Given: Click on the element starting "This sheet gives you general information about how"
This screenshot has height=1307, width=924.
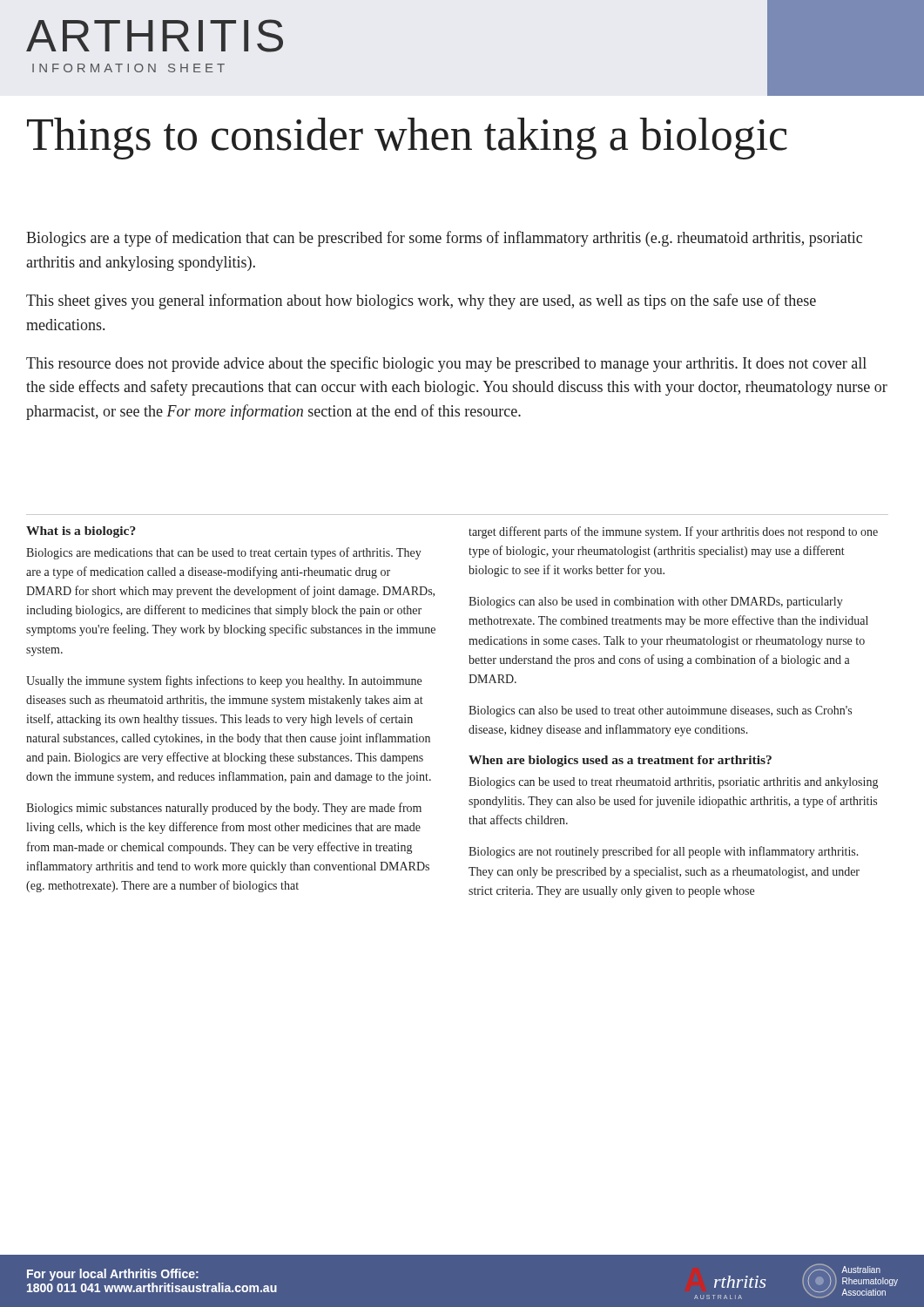Looking at the screenshot, I should pyautogui.click(x=457, y=313).
